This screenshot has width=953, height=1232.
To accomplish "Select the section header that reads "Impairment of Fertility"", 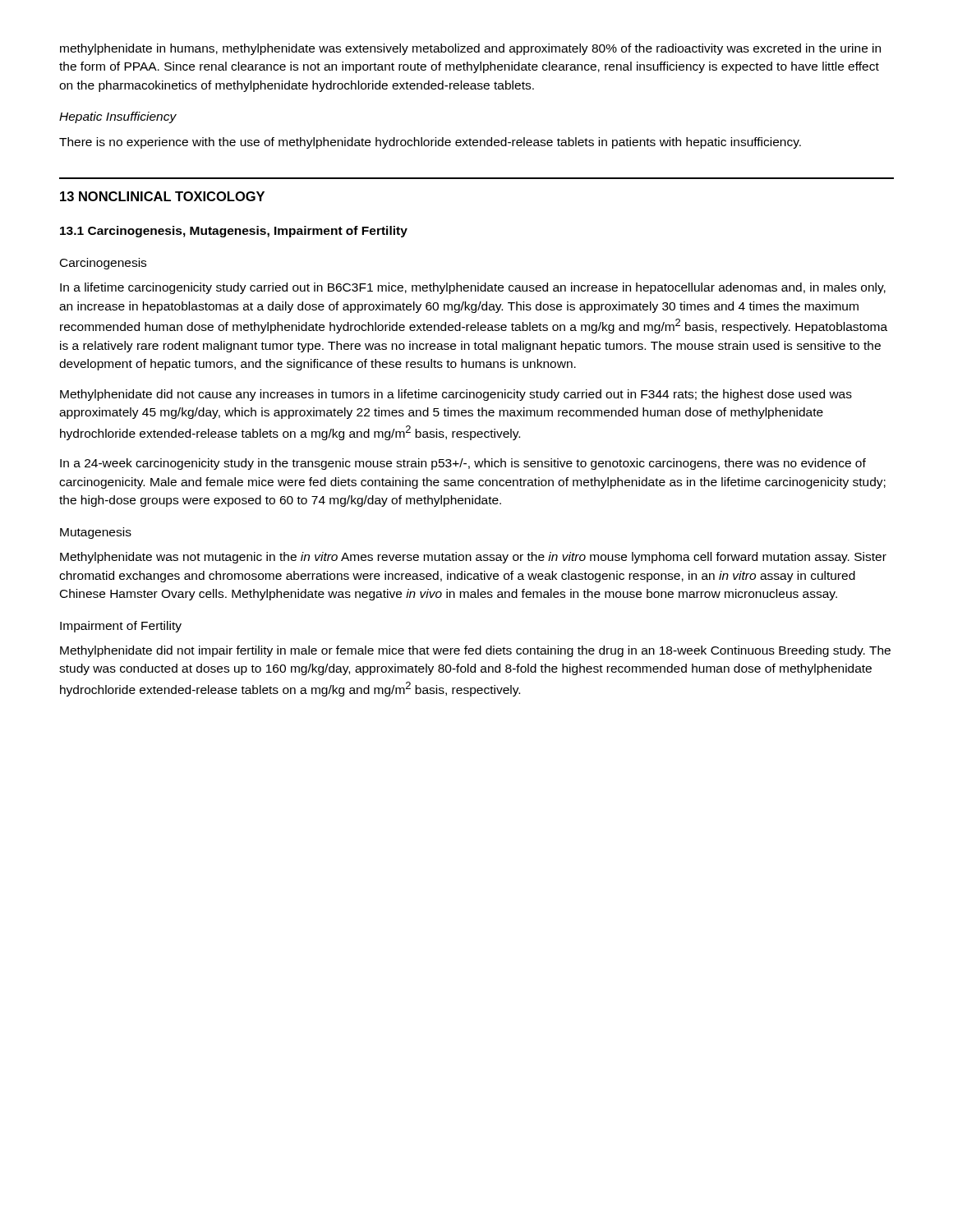I will [120, 625].
